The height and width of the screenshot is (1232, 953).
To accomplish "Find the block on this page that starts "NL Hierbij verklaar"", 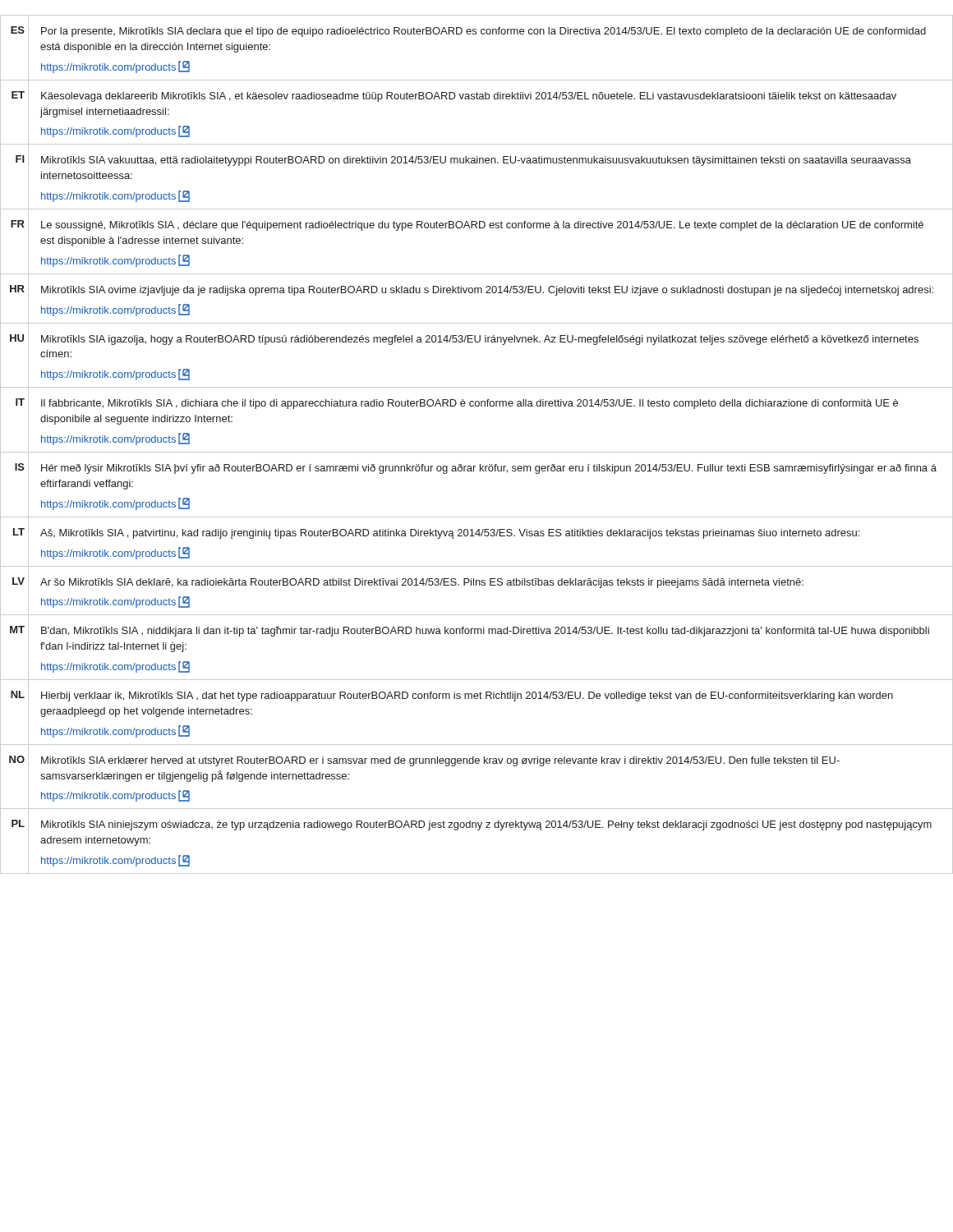I will [476, 712].
